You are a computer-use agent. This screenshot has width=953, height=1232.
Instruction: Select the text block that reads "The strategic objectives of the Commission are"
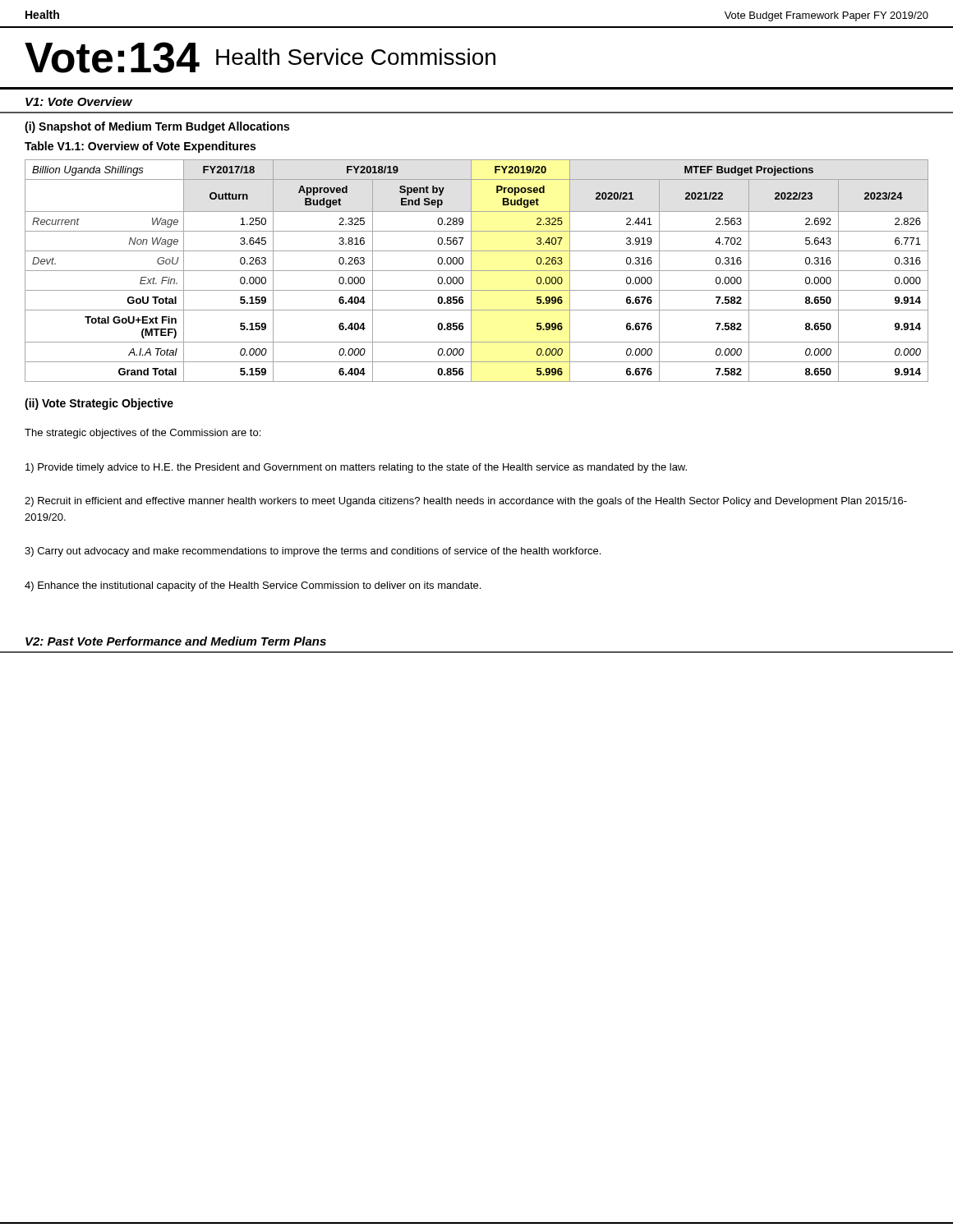click(143, 432)
